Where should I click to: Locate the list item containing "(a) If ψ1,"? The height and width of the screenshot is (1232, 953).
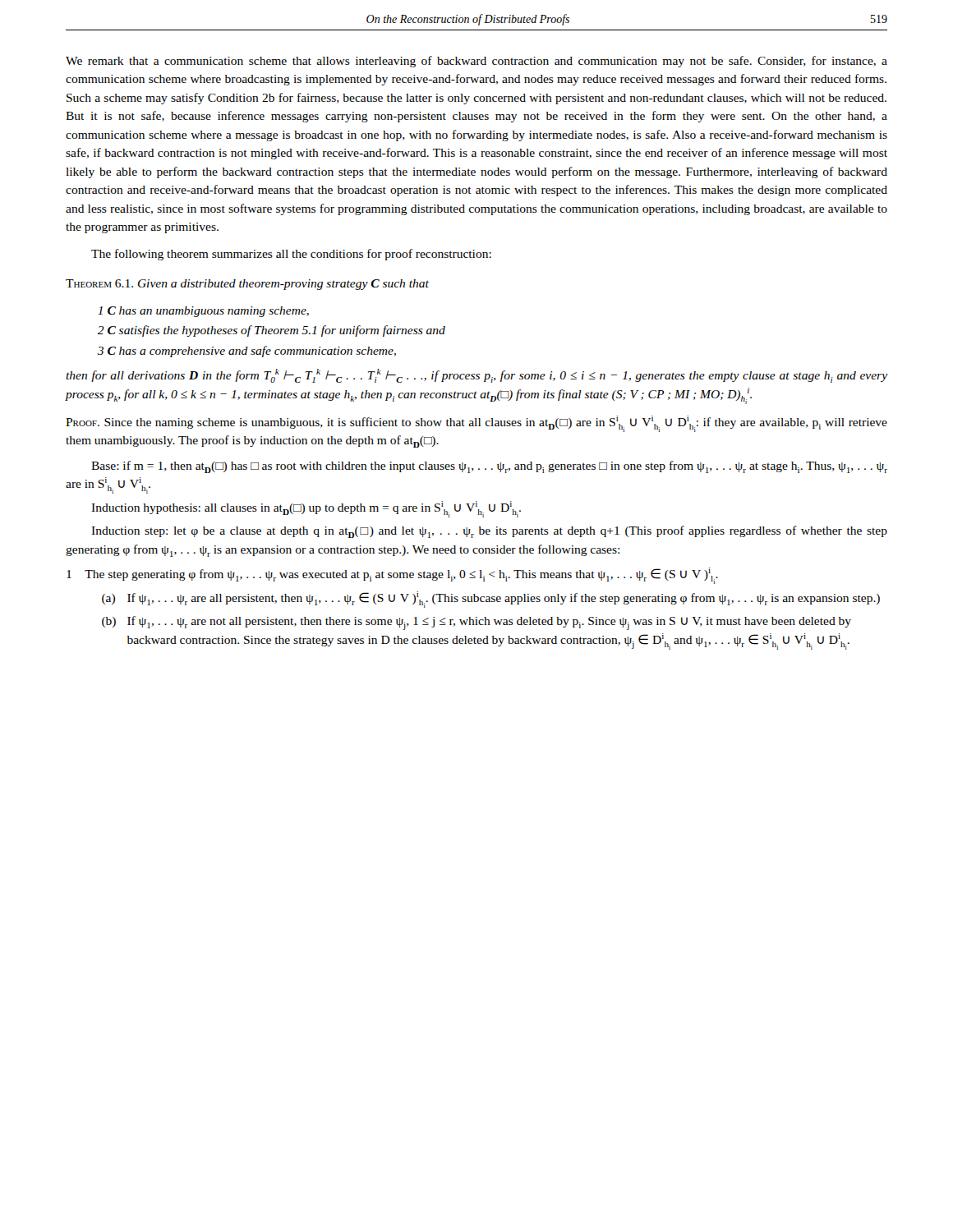(491, 598)
